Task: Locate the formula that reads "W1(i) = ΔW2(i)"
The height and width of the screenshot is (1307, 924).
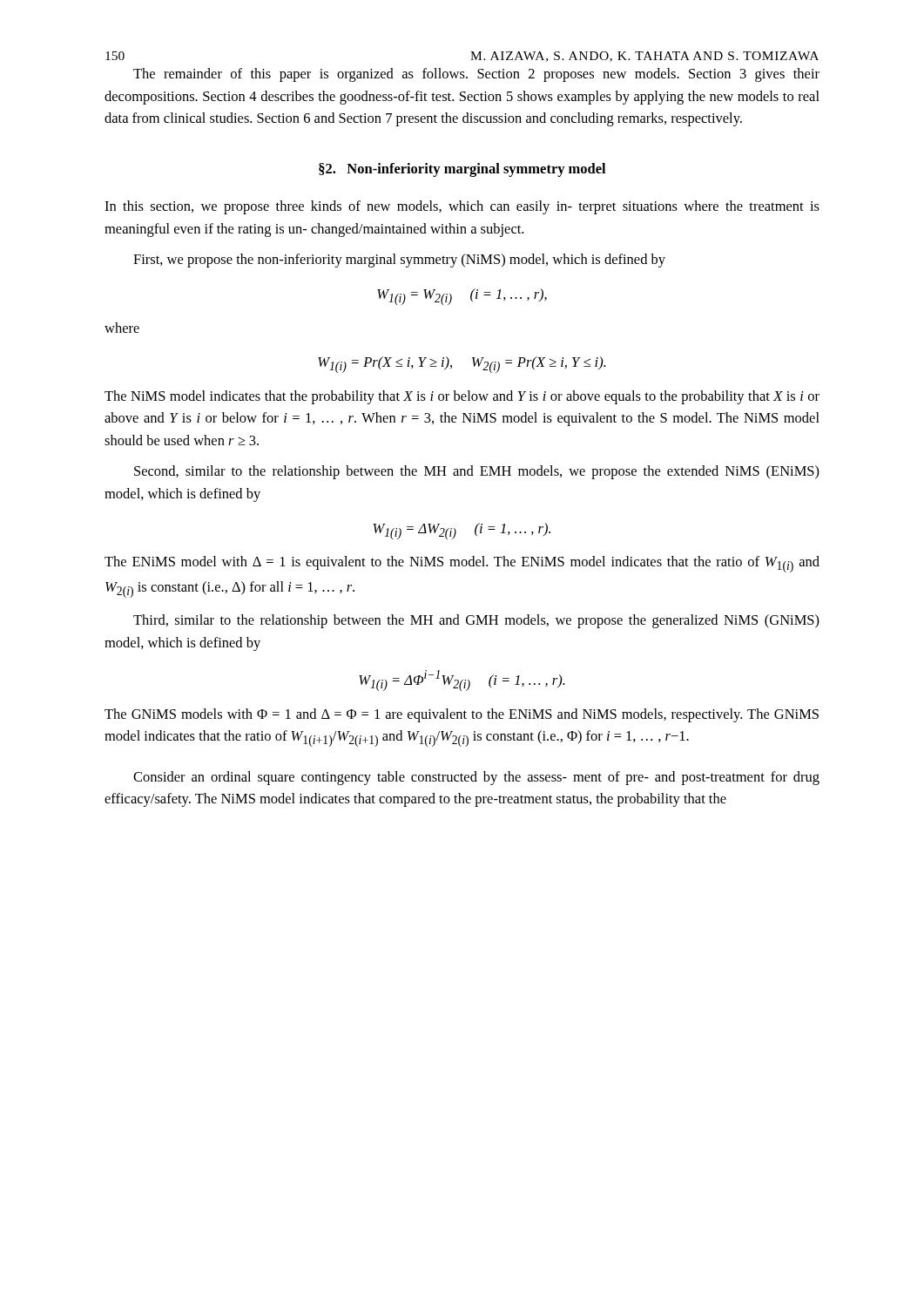Action: (462, 530)
